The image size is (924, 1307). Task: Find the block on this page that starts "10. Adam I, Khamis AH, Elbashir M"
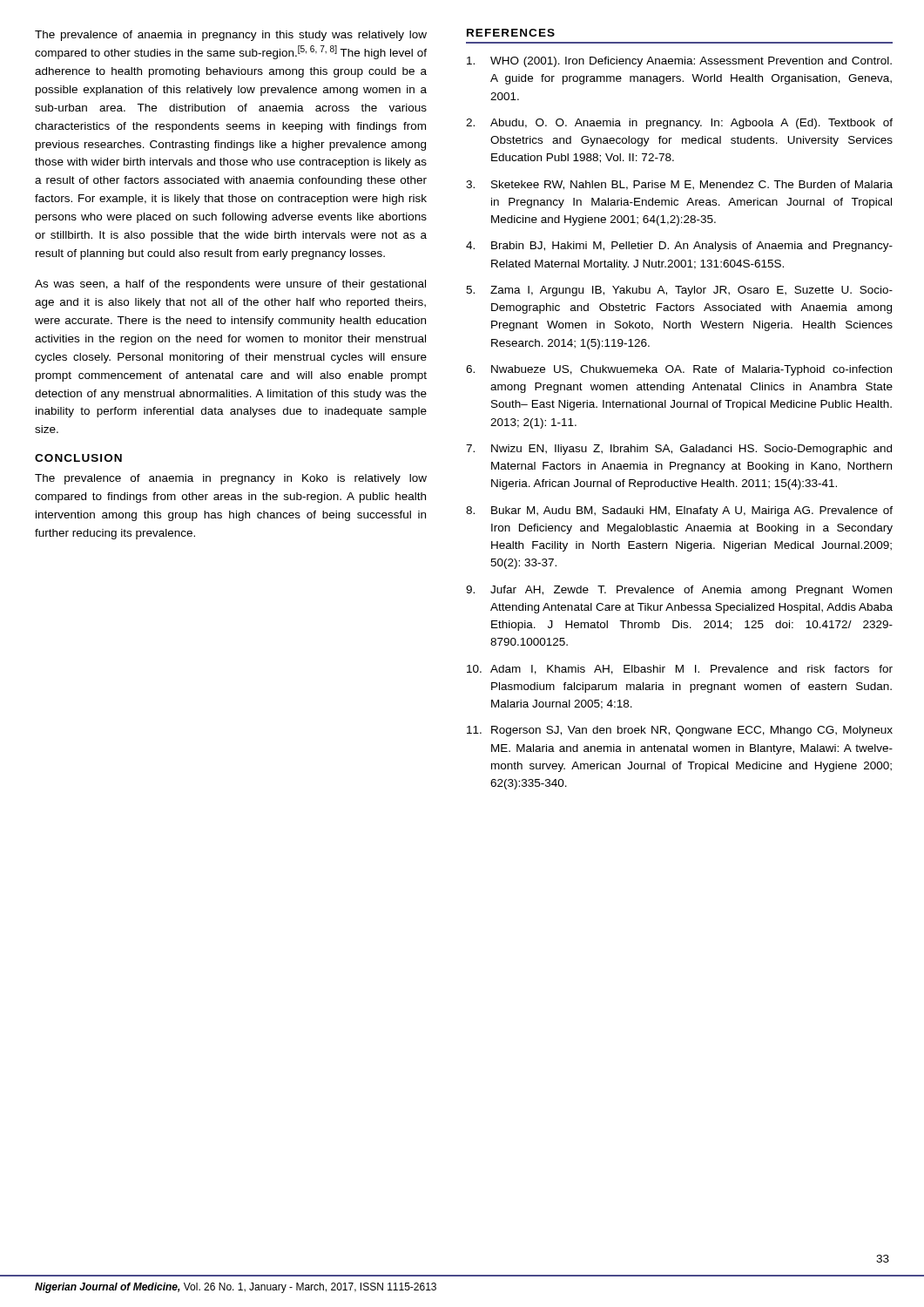click(679, 687)
